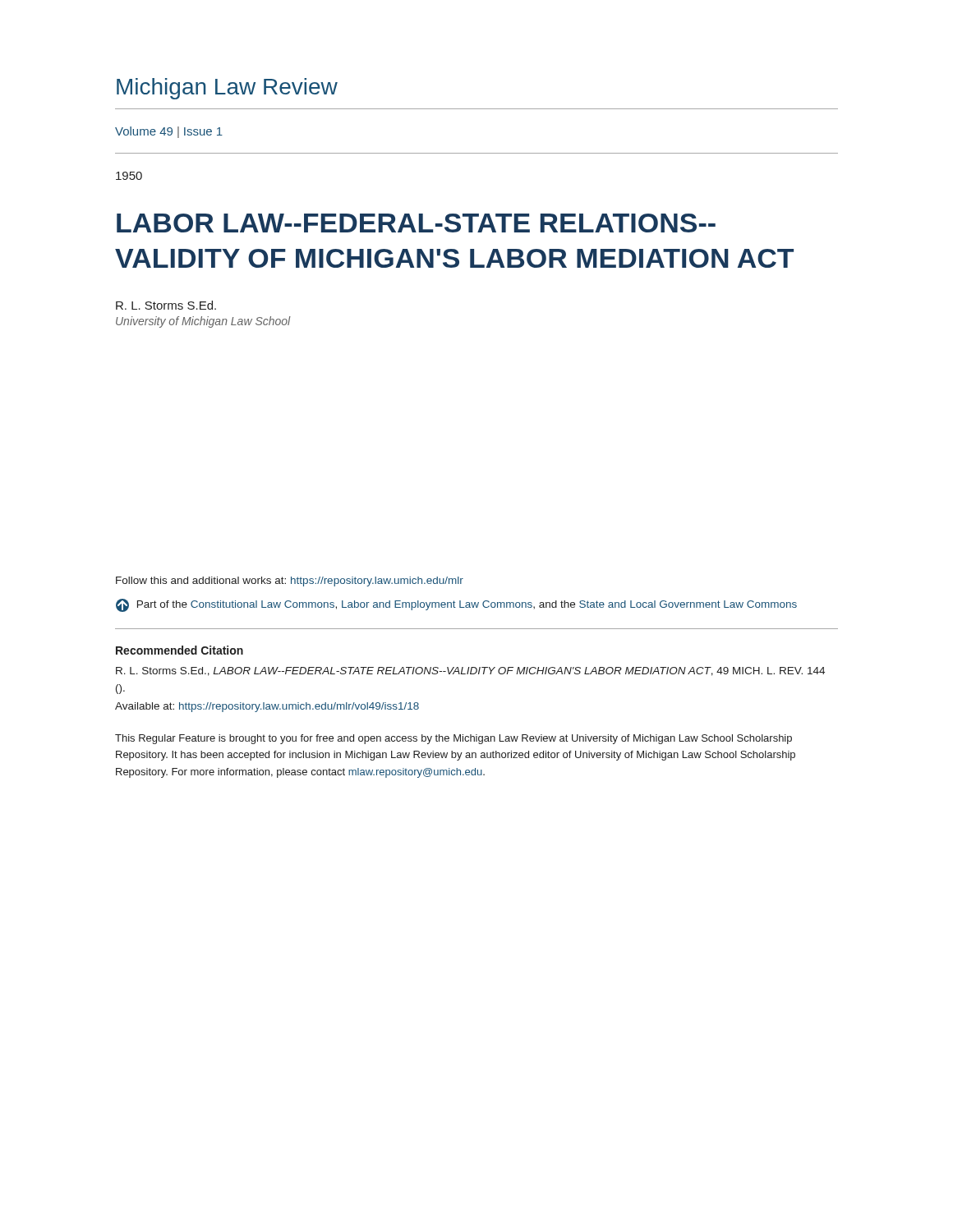Locate the text block that reads "Part of the Constitutional Law Commons, Labor and"
The width and height of the screenshot is (953, 1232).
coord(476,605)
